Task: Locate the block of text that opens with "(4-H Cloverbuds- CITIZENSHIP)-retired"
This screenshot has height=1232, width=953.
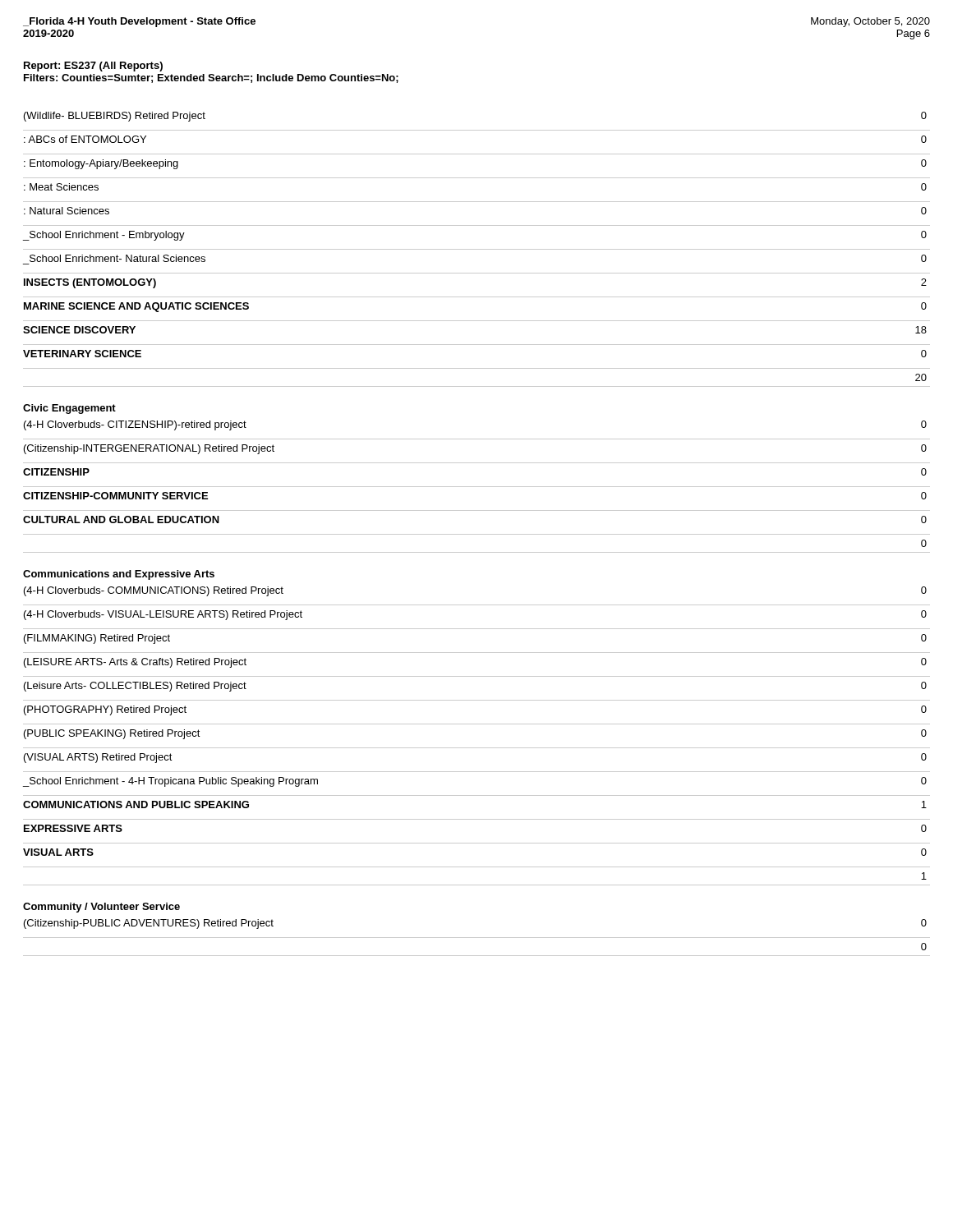Action: click(138, 424)
